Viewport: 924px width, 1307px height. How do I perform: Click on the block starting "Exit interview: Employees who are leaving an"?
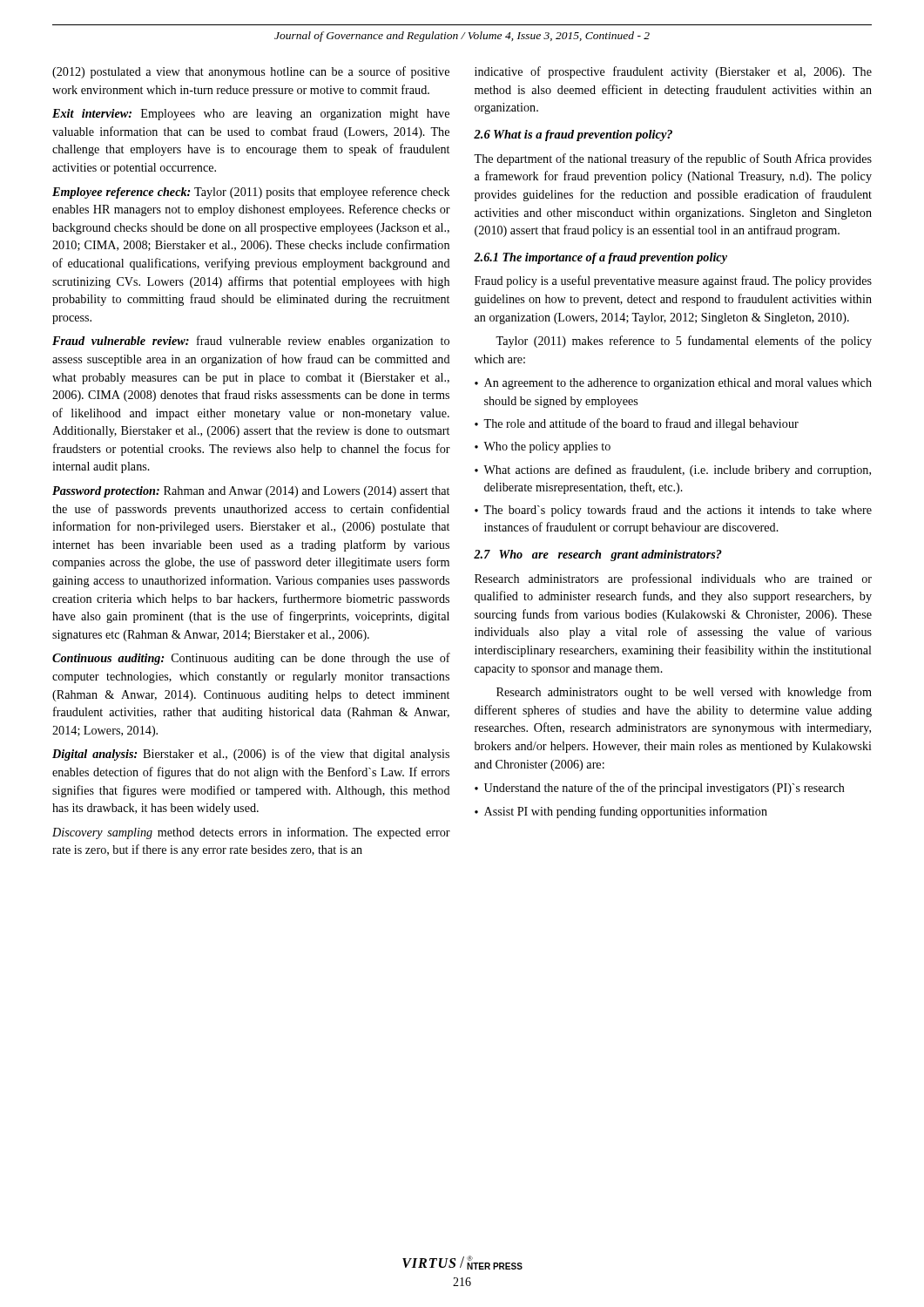click(251, 141)
